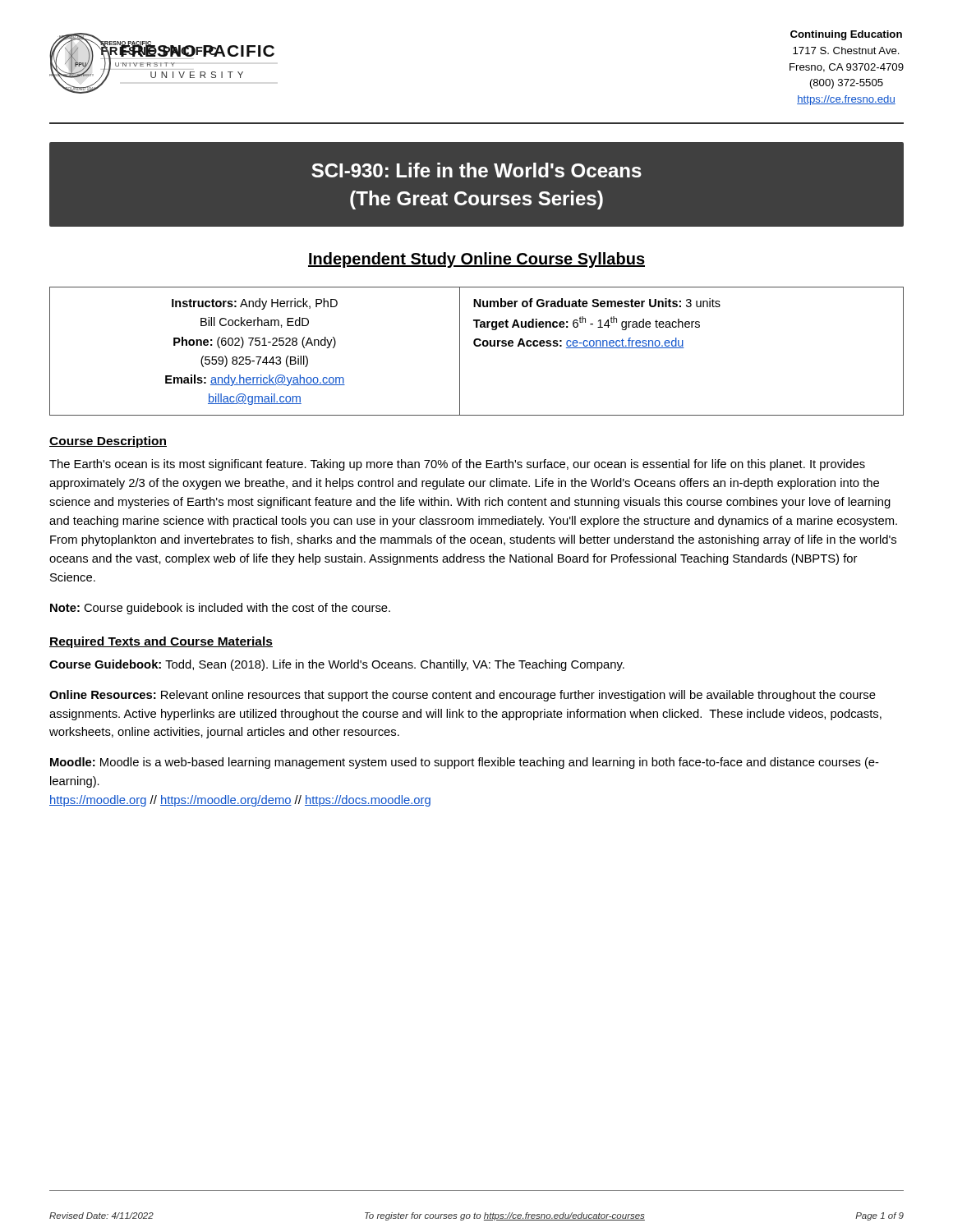
Task: Point to "Independent Study Online Course Syllabus"
Action: 476,259
